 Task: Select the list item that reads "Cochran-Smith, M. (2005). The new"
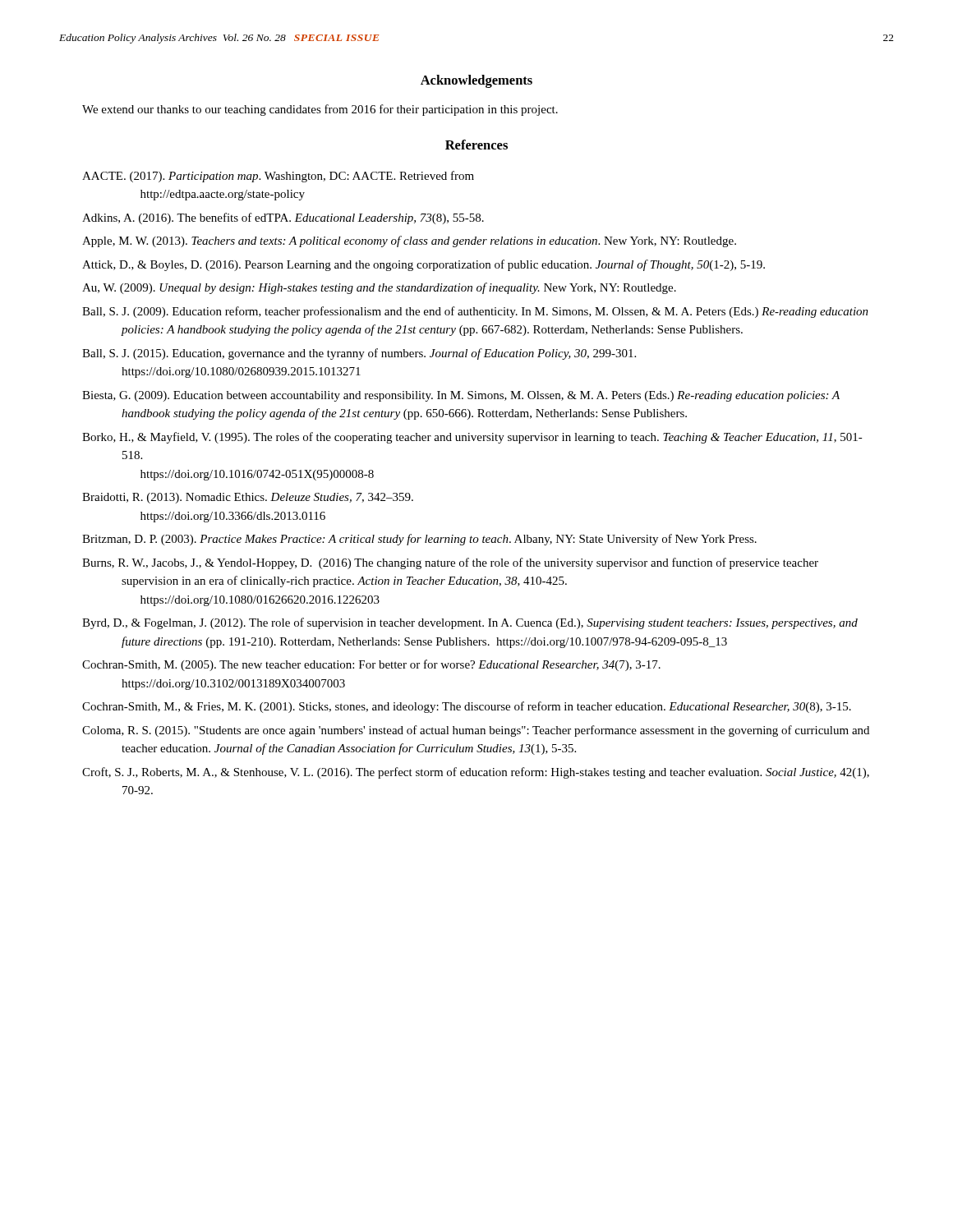coord(372,674)
